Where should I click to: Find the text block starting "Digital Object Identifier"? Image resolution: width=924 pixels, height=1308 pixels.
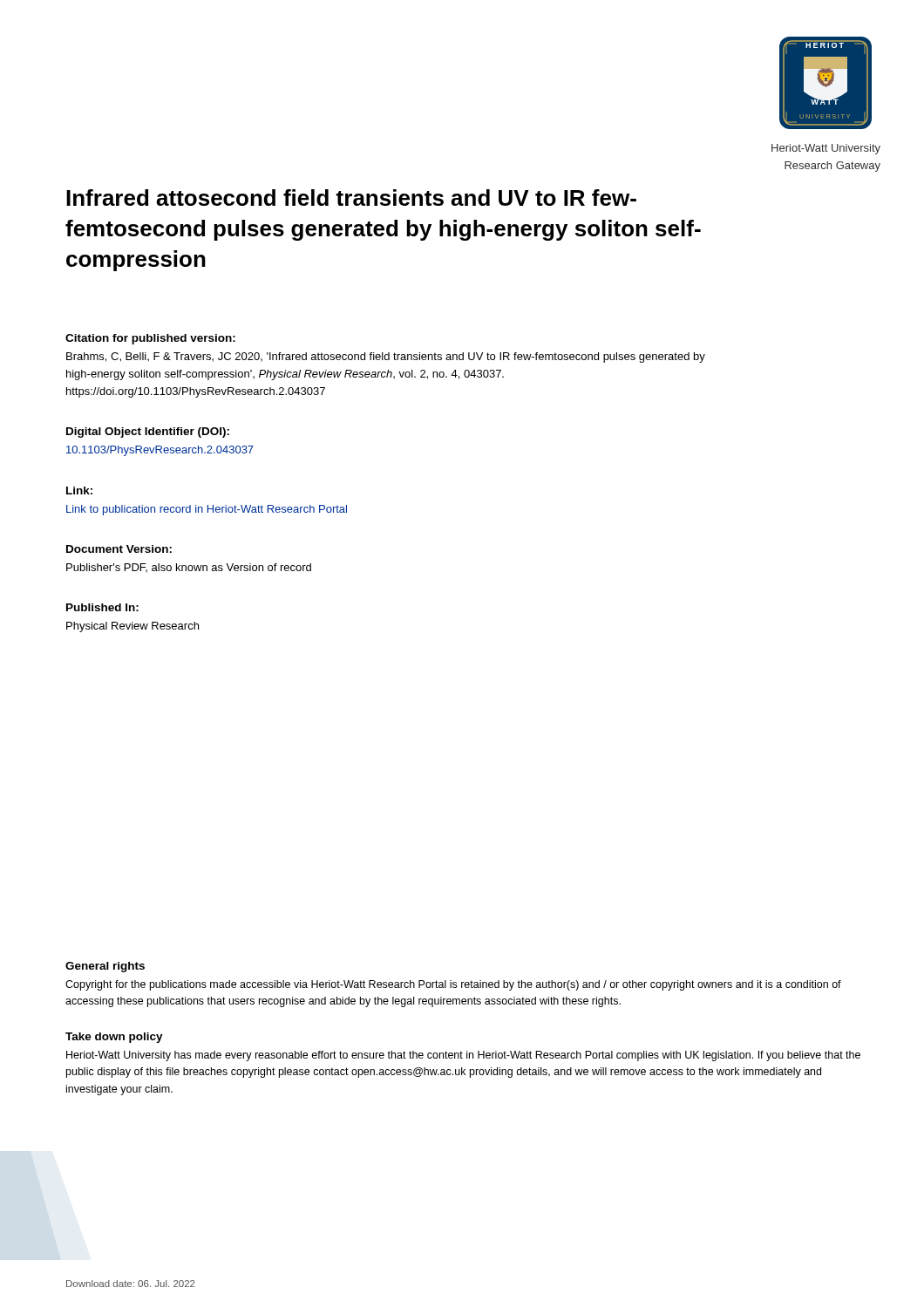[x=148, y=432]
